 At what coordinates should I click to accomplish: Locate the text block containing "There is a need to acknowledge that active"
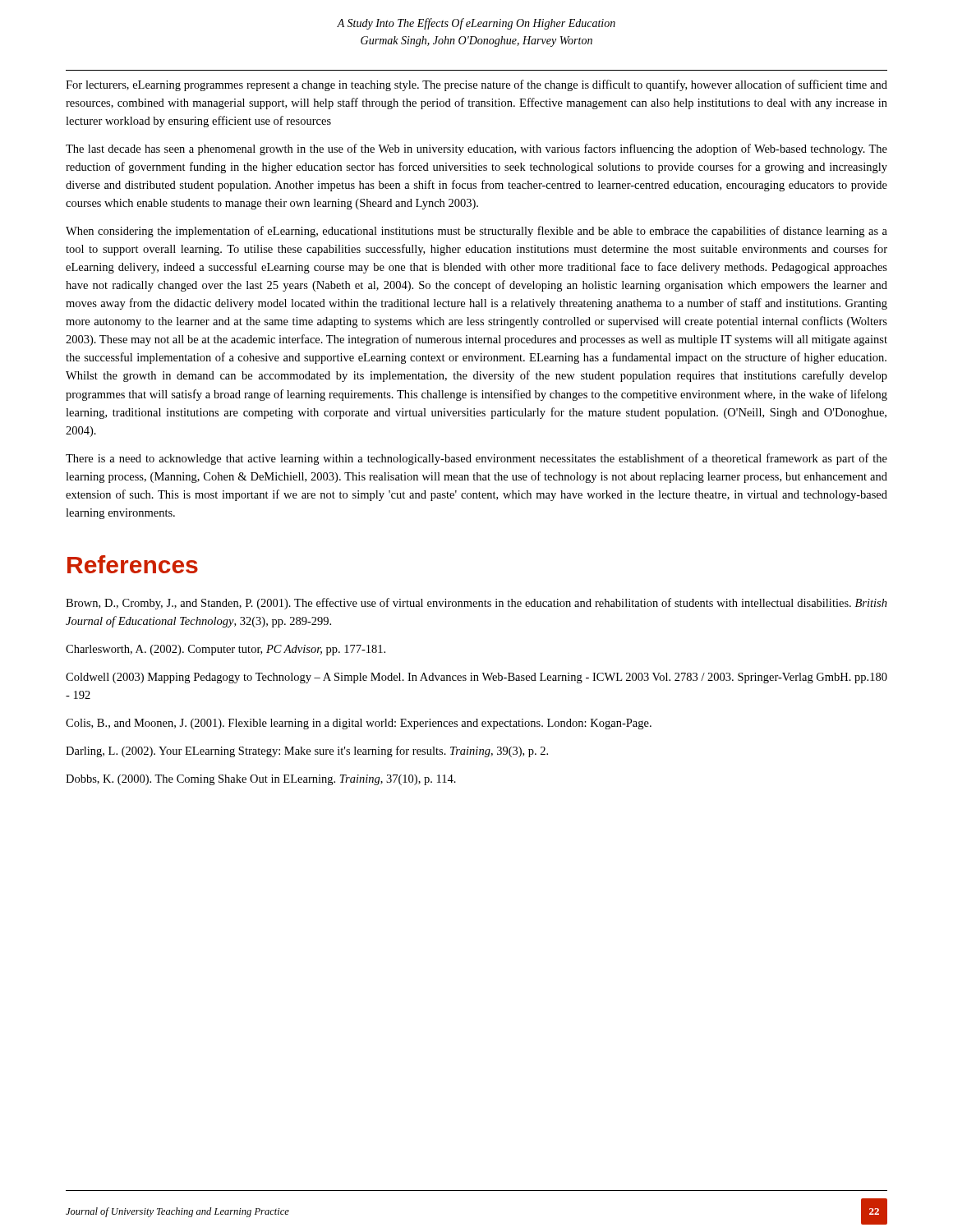coord(476,485)
